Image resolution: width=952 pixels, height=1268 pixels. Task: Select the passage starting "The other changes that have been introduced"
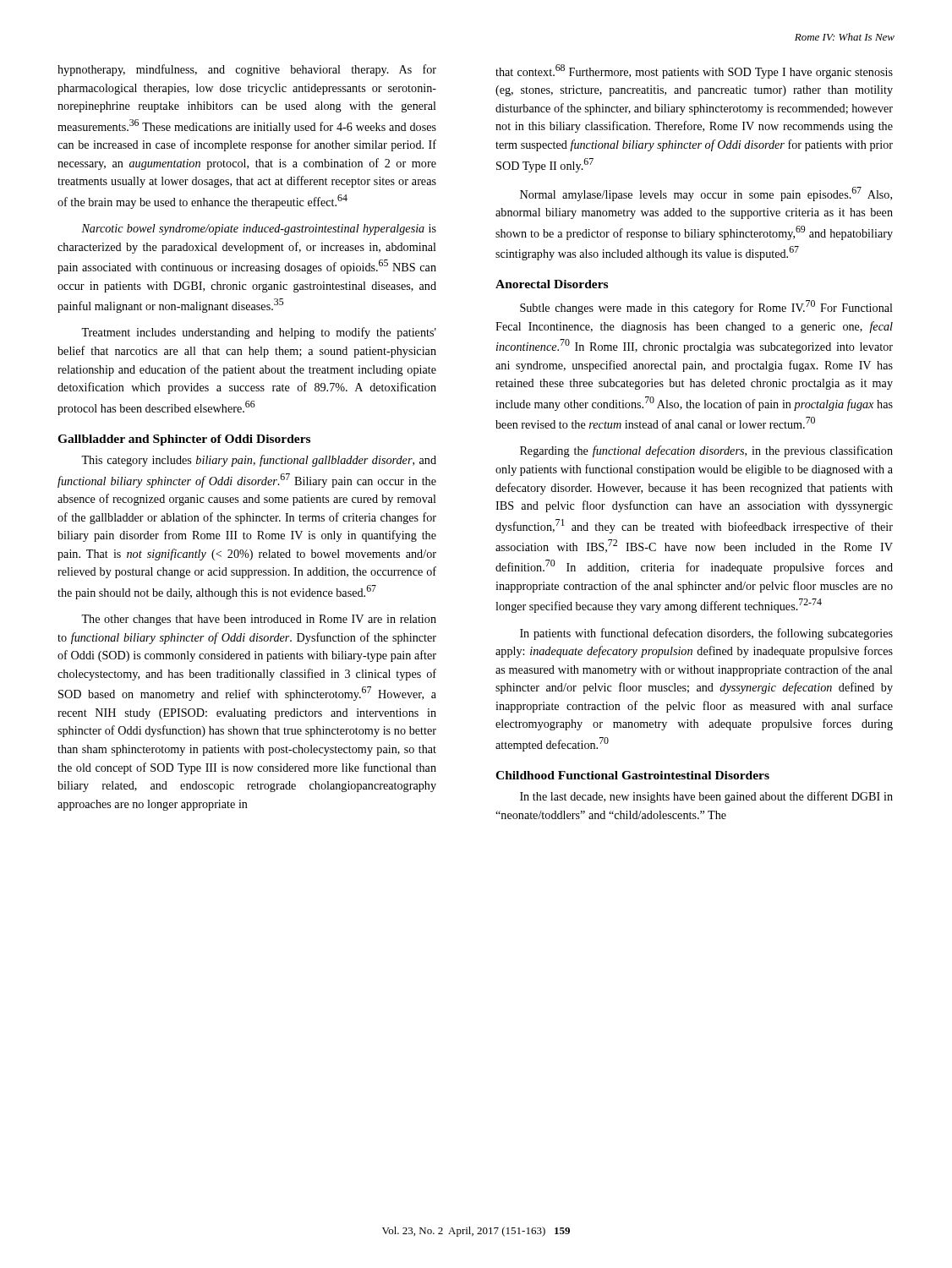(247, 712)
